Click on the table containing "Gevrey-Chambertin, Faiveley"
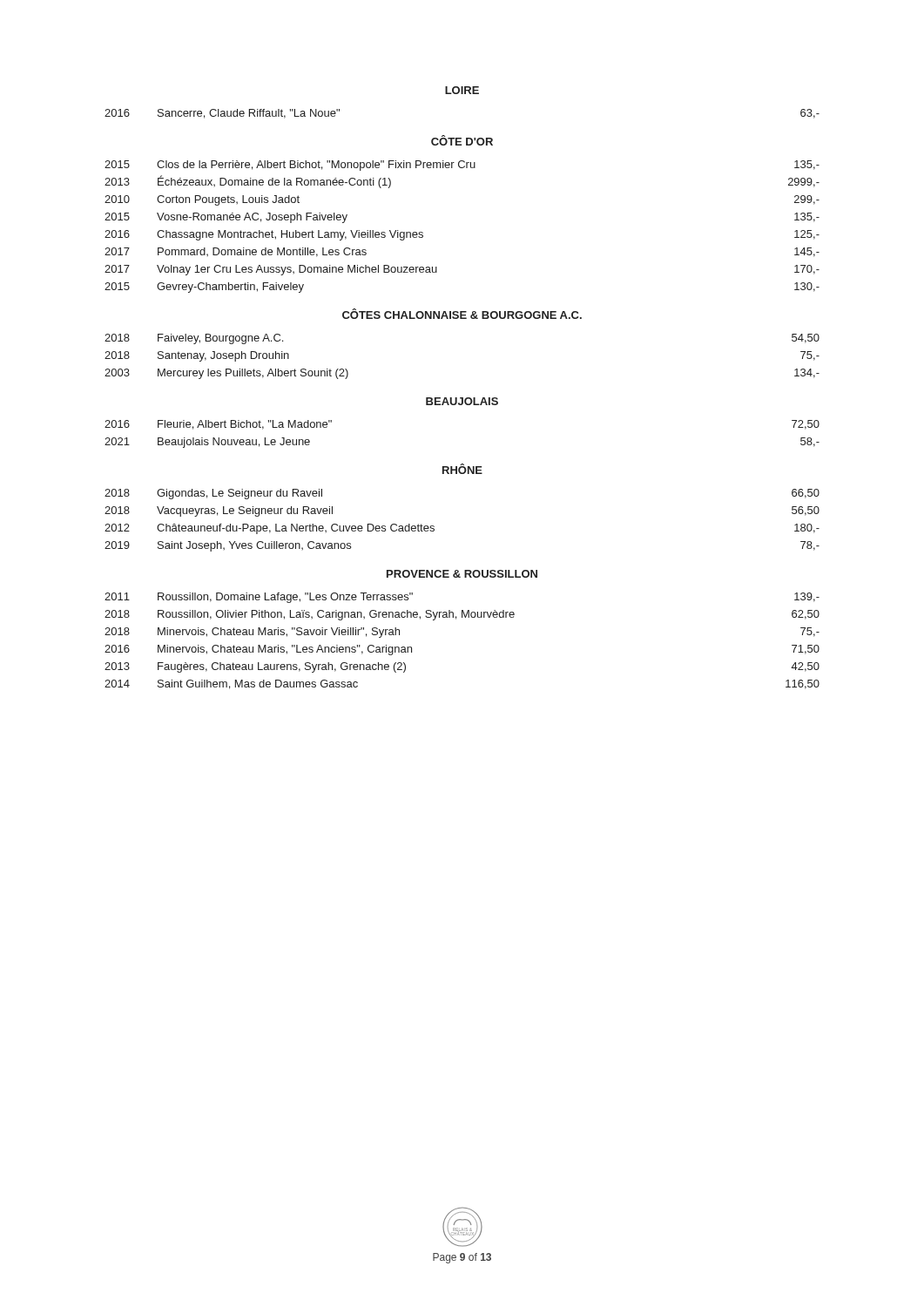 pyautogui.click(x=462, y=225)
